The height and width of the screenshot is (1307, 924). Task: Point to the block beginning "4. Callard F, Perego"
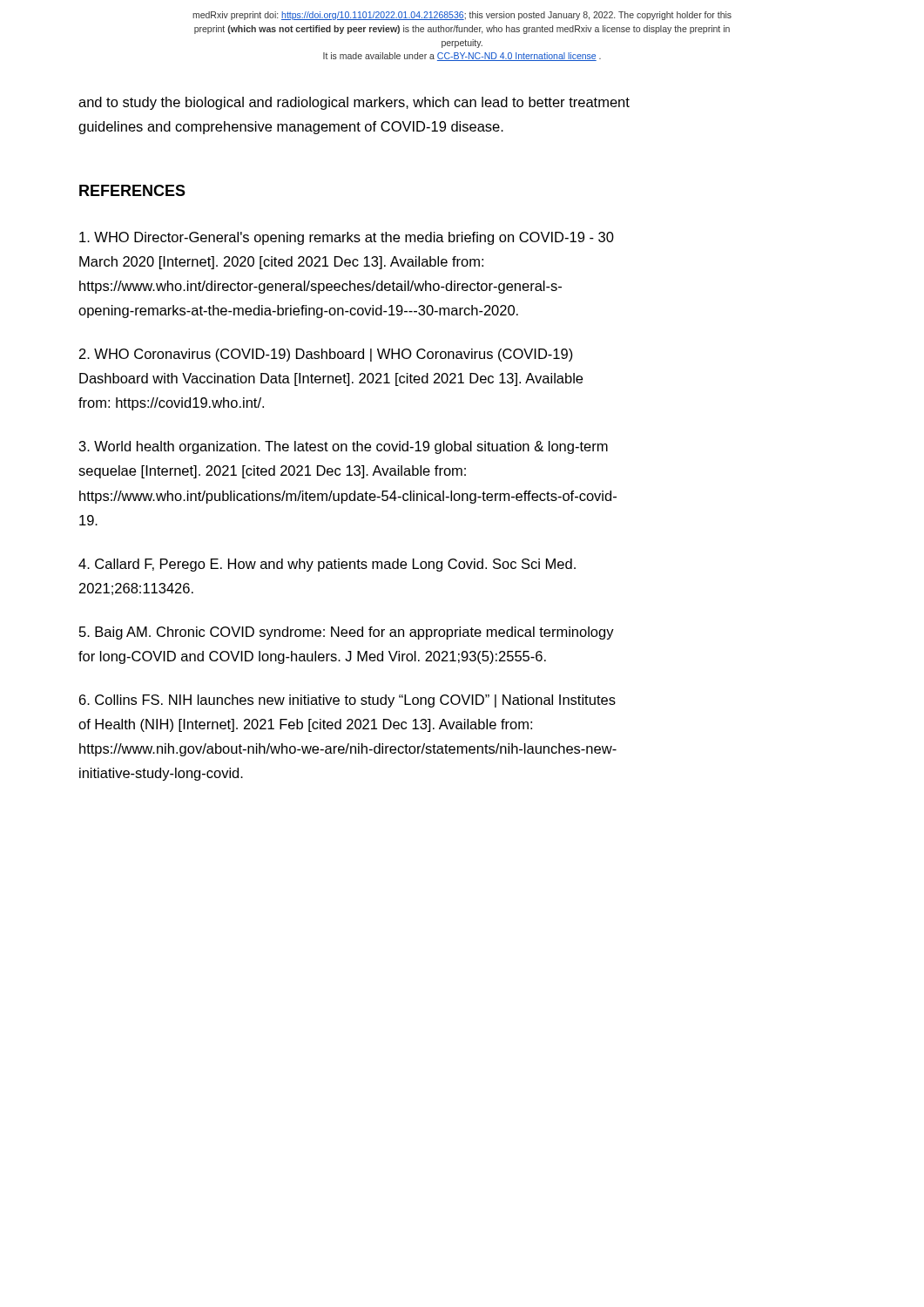click(x=328, y=576)
